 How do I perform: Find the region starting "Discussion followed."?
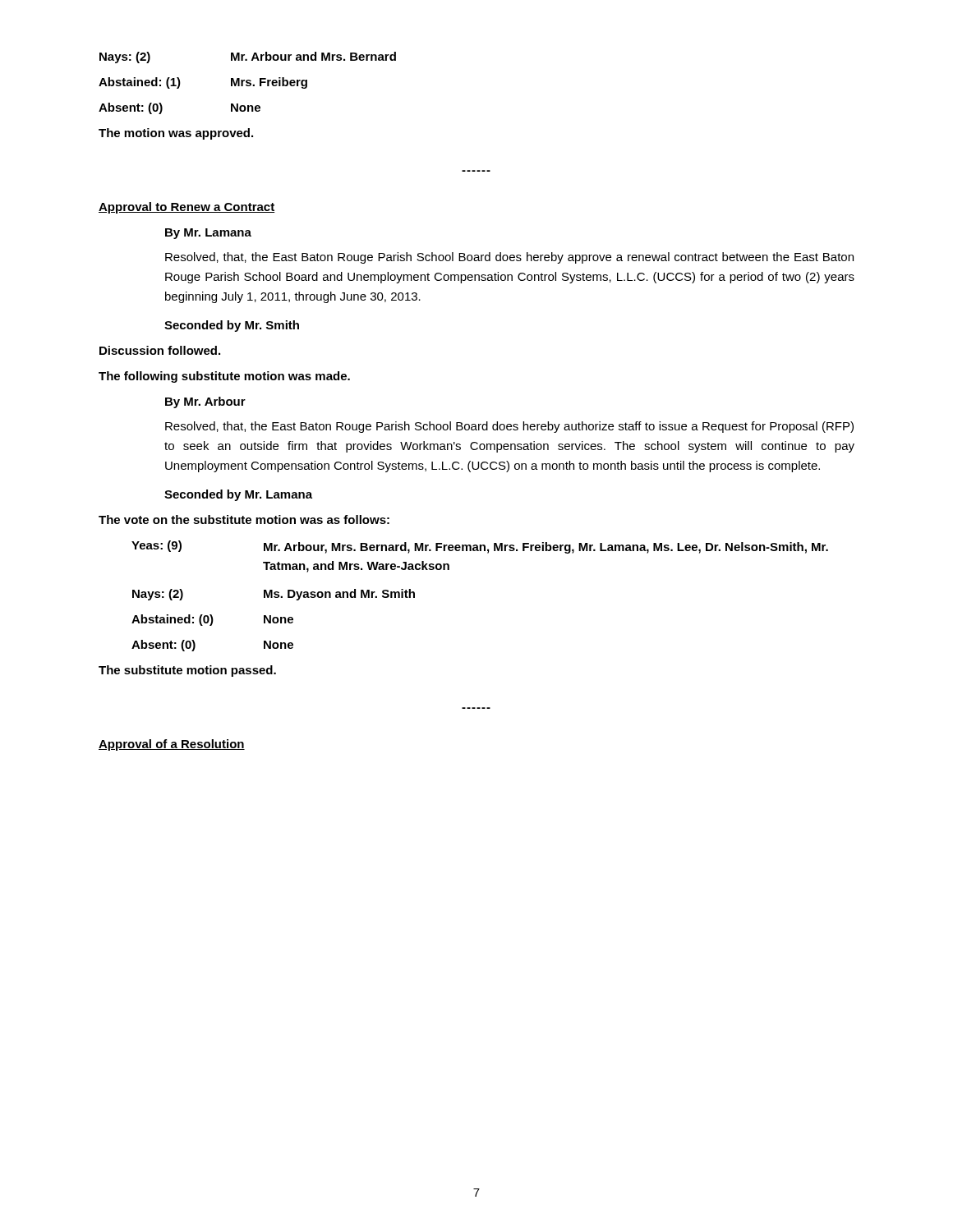[160, 350]
